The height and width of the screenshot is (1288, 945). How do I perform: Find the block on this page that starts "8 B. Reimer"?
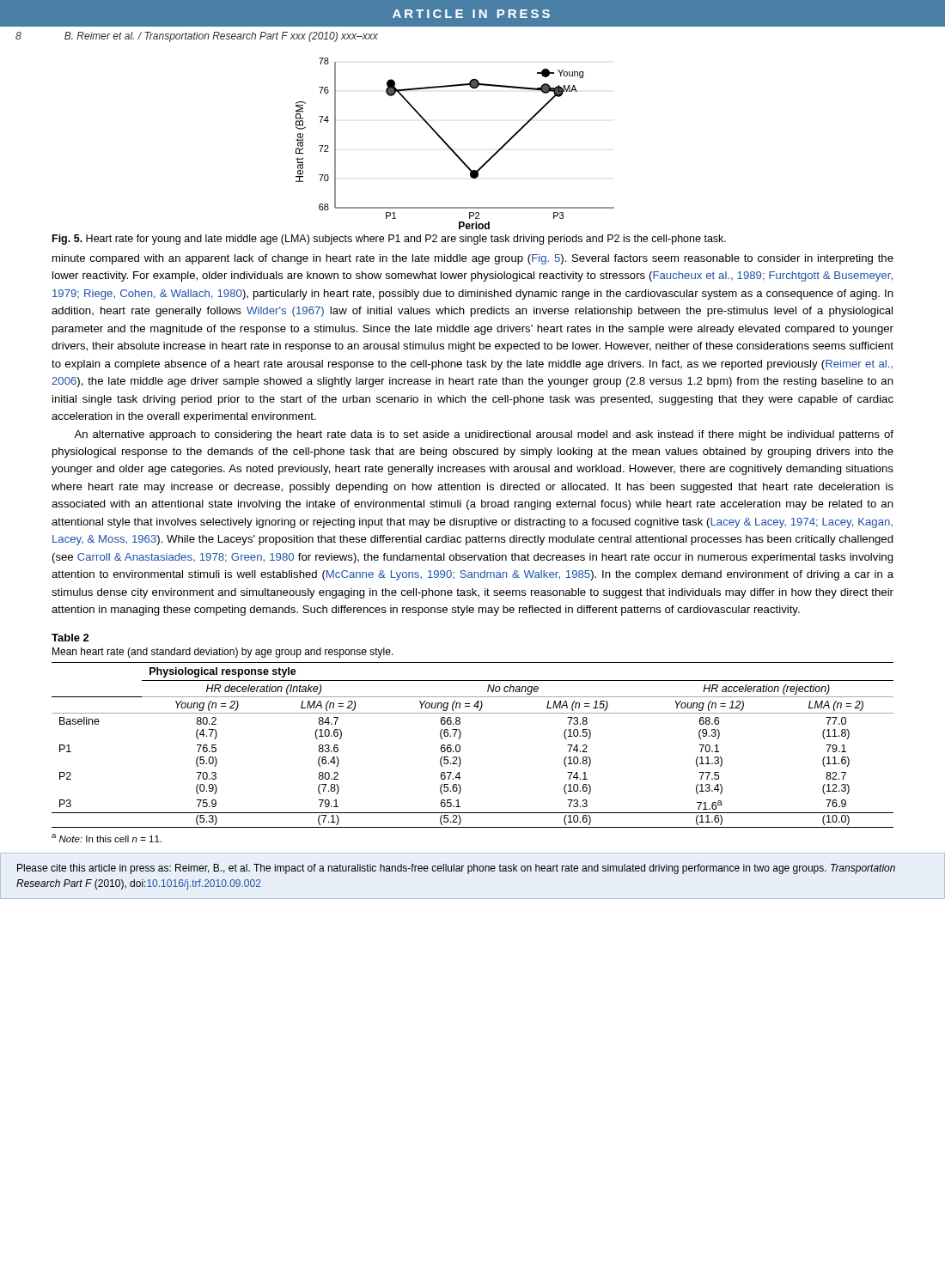coord(197,36)
